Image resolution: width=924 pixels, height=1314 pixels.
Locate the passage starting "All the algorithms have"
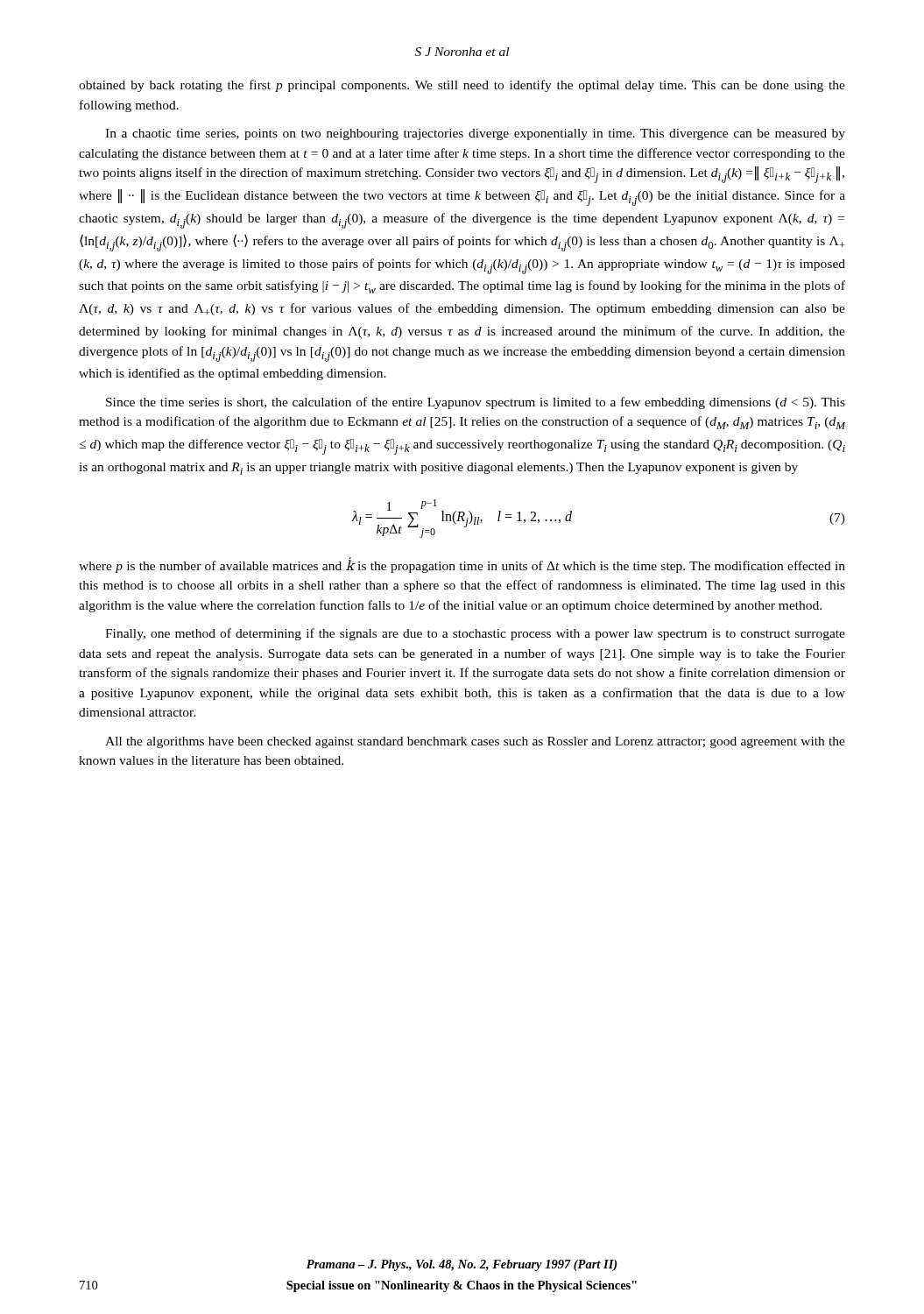[462, 750]
